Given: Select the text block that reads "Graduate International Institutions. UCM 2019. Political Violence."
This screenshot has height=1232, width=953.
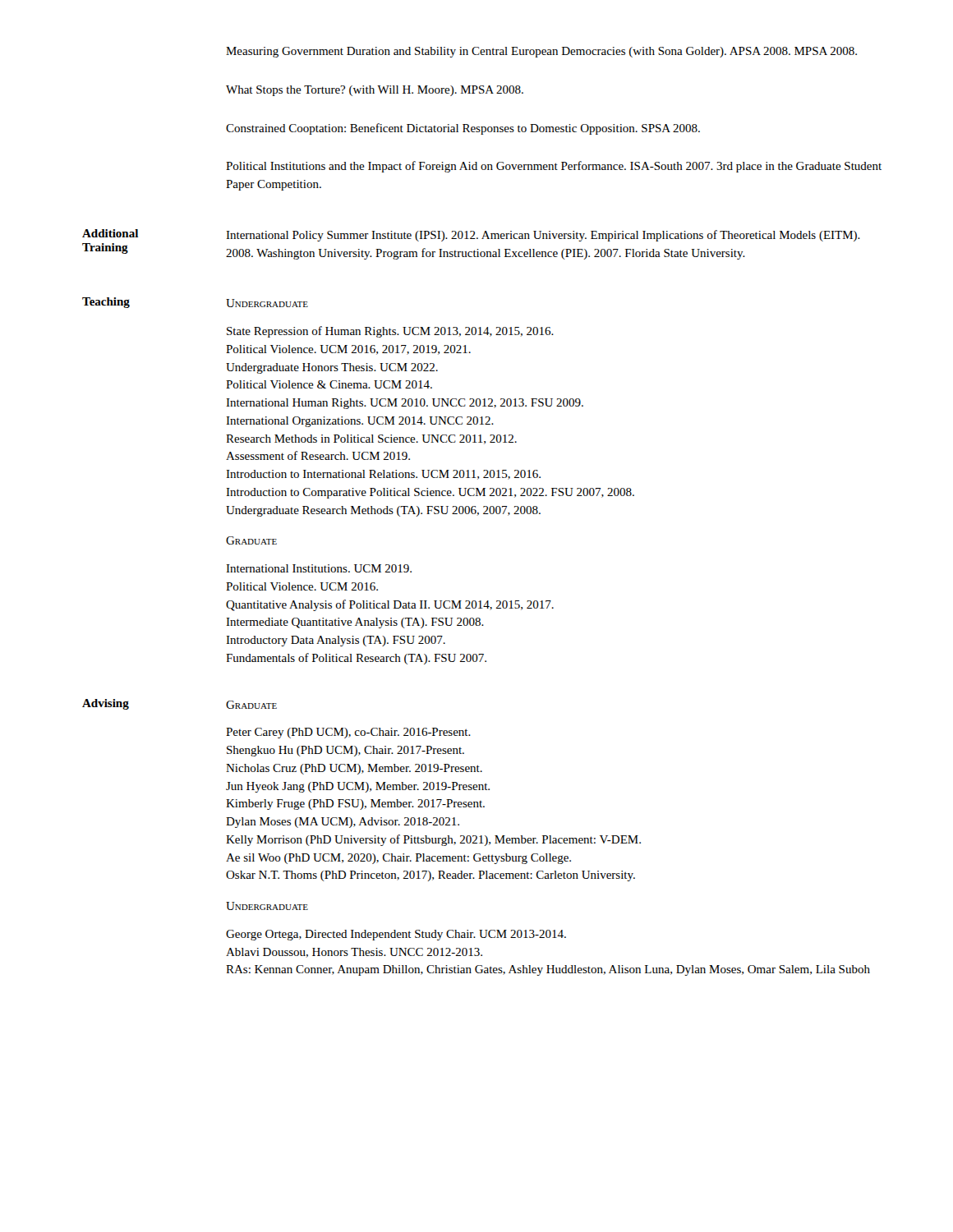Looking at the screenshot, I should [557, 600].
